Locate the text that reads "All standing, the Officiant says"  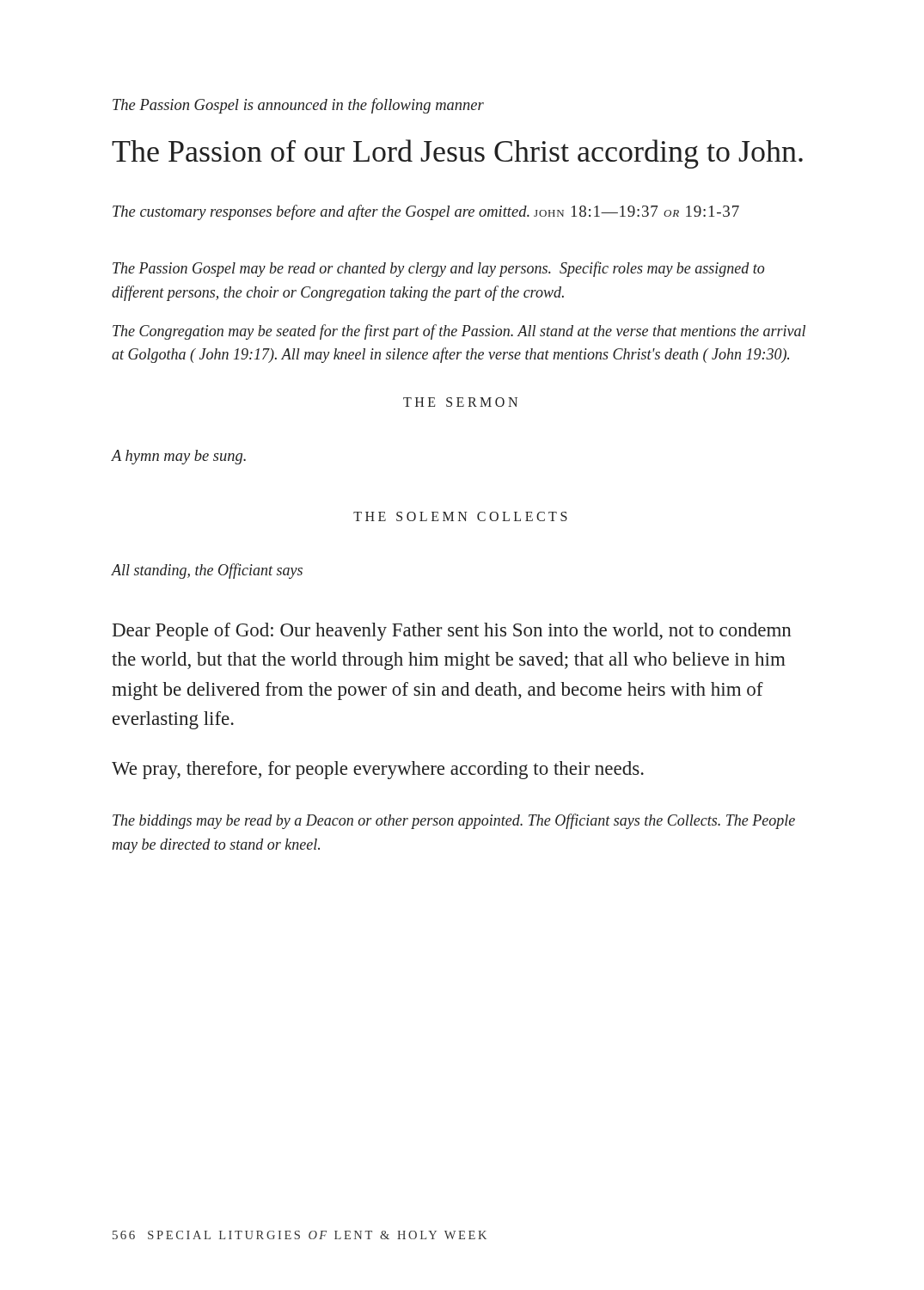207,571
